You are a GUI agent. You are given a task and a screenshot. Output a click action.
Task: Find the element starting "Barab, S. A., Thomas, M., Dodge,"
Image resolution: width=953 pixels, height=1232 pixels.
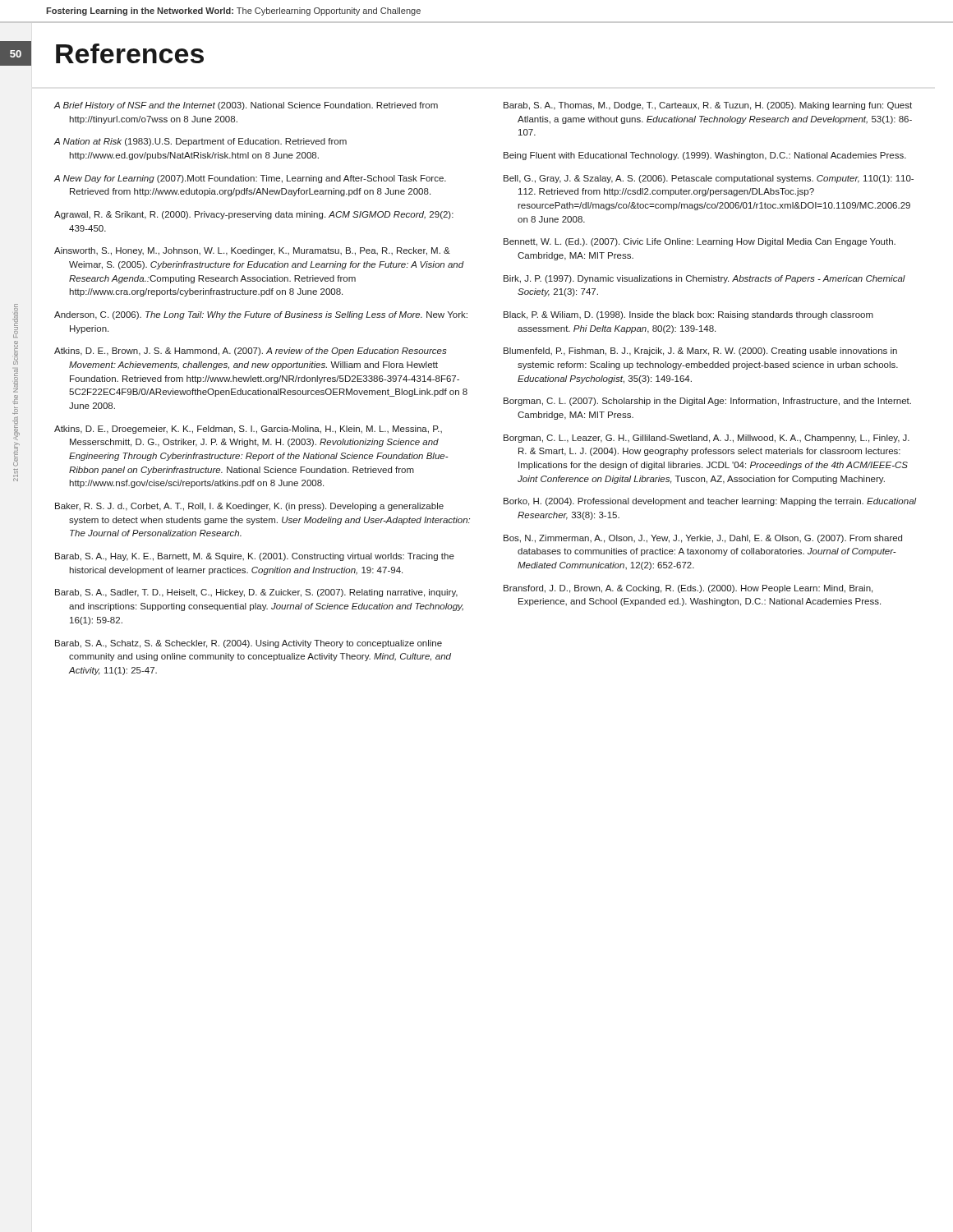pos(708,119)
